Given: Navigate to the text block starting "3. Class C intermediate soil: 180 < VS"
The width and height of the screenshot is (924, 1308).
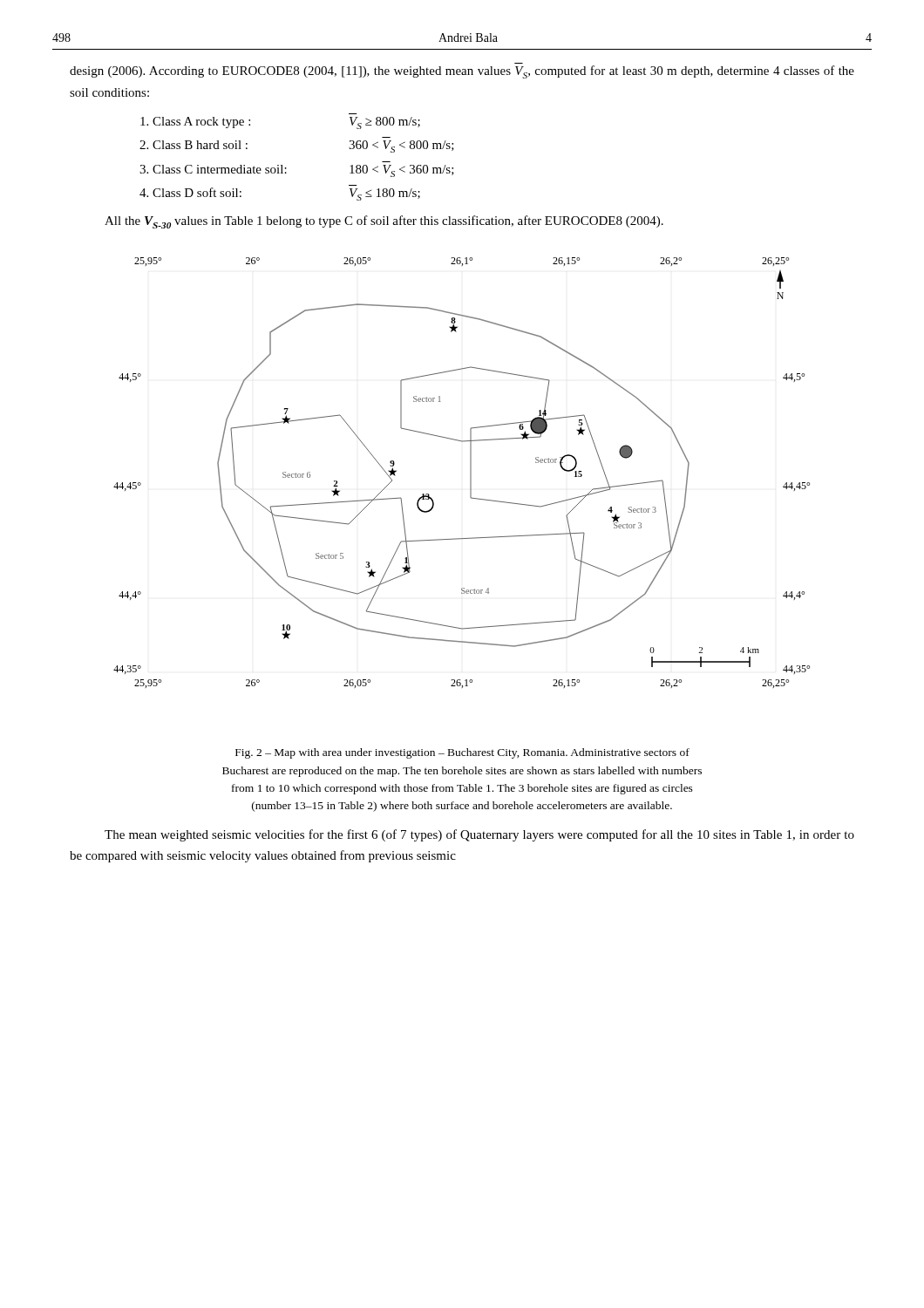Looking at the screenshot, I should [x=297, y=170].
